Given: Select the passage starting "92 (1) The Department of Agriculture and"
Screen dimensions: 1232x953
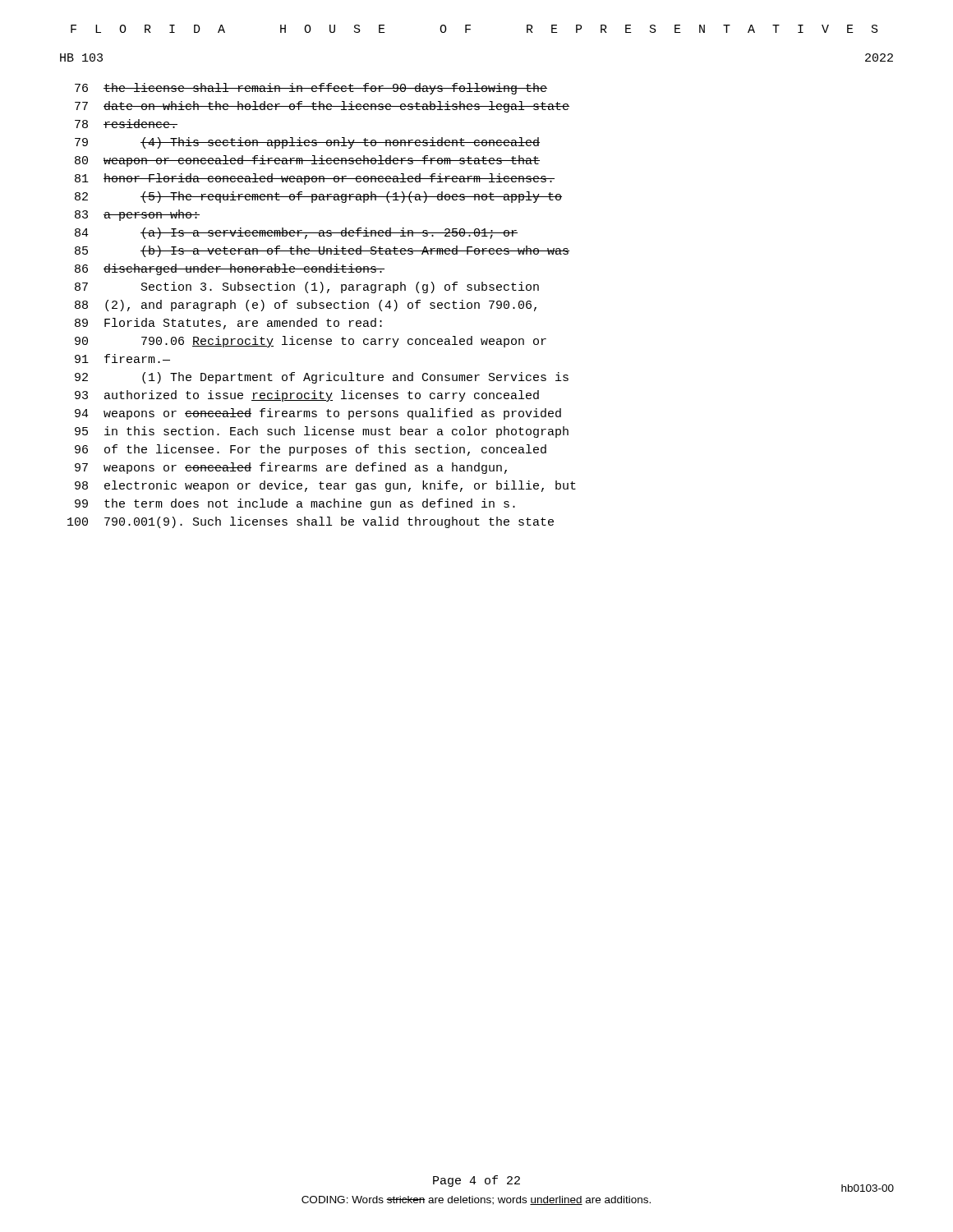Looking at the screenshot, I should [476, 379].
